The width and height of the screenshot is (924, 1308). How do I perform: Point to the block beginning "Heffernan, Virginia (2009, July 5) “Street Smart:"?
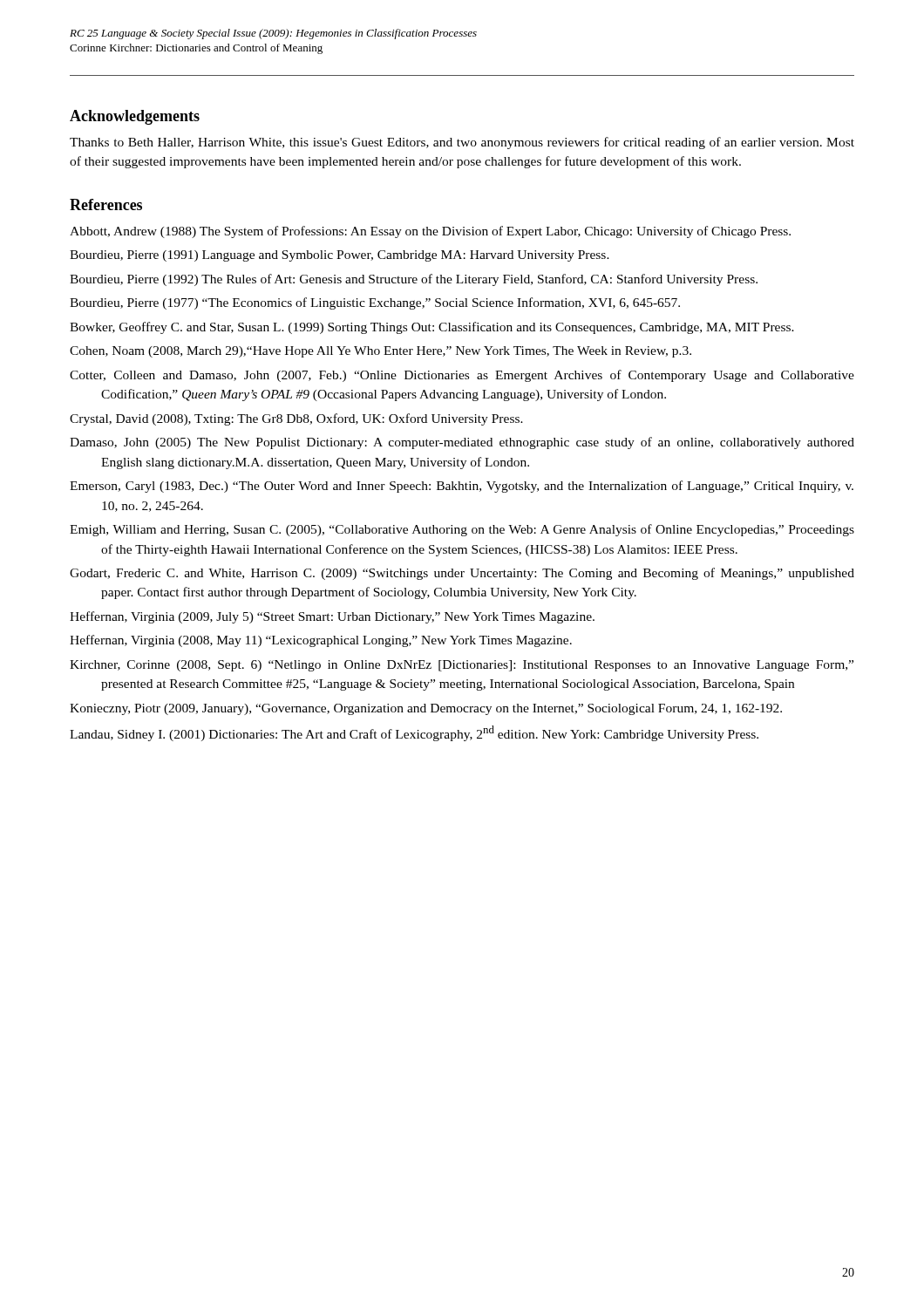tap(333, 616)
